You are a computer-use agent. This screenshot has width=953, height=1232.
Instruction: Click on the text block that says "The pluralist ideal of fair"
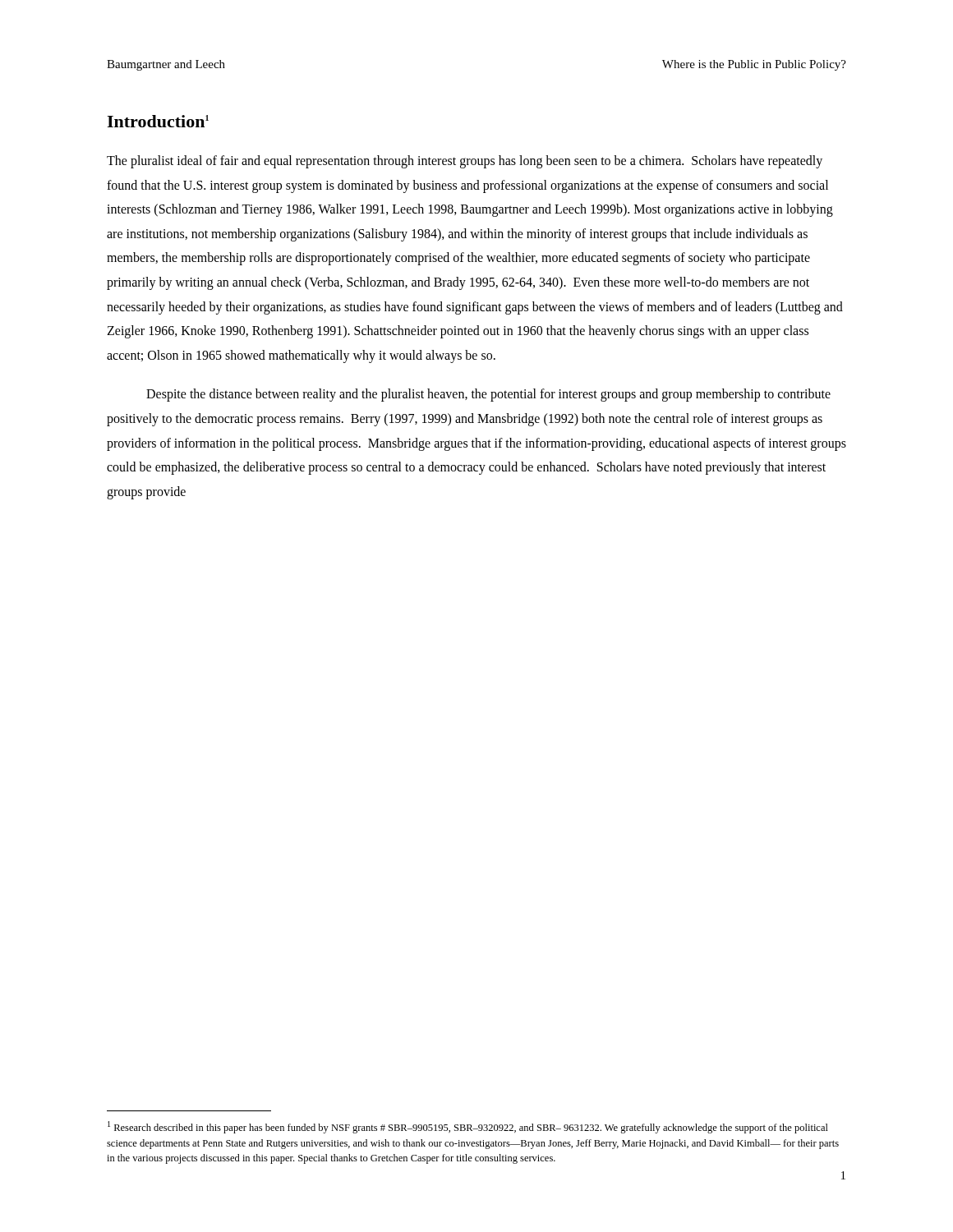[x=475, y=258]
